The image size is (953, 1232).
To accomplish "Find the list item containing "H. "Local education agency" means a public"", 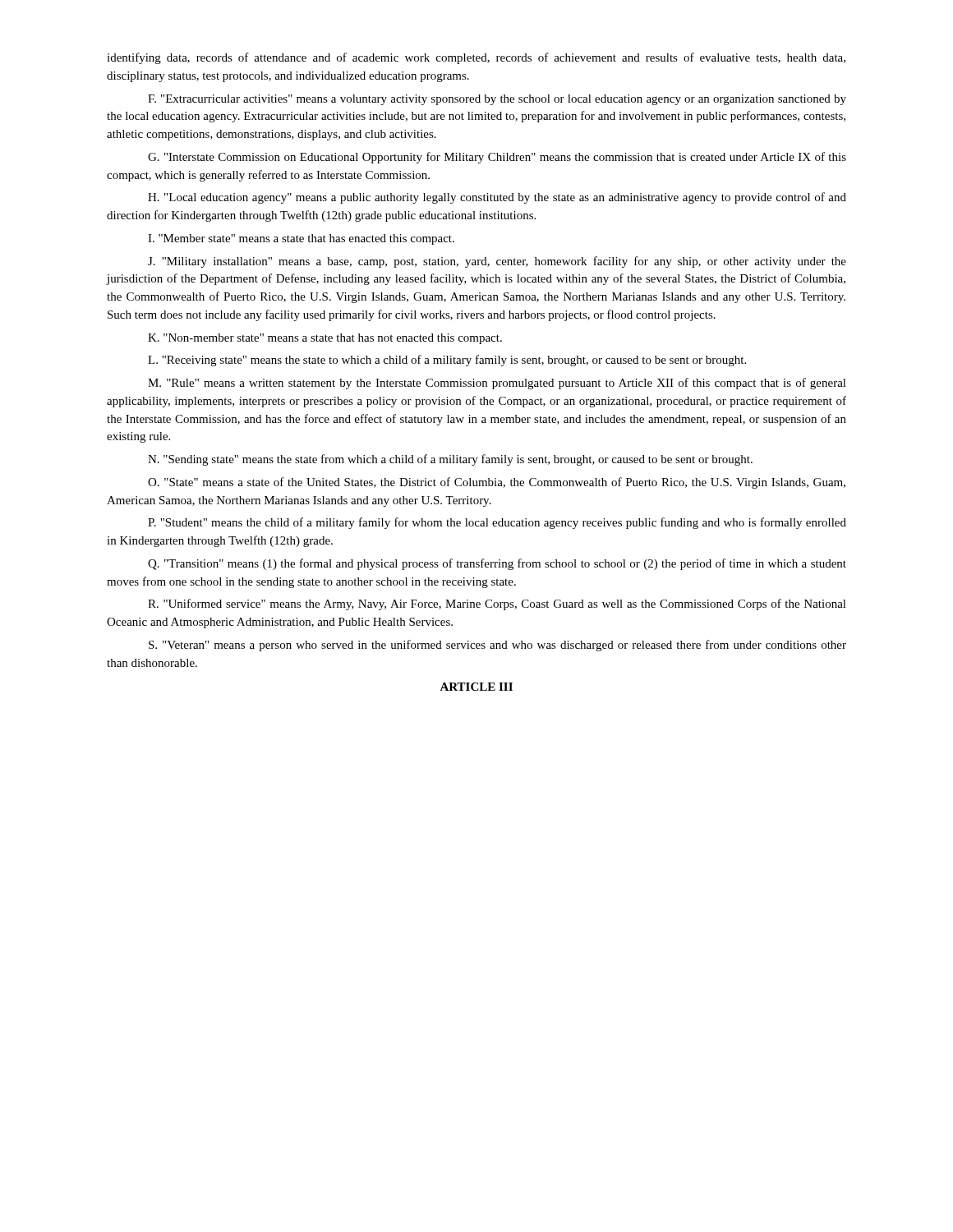I will pos(476,207).
